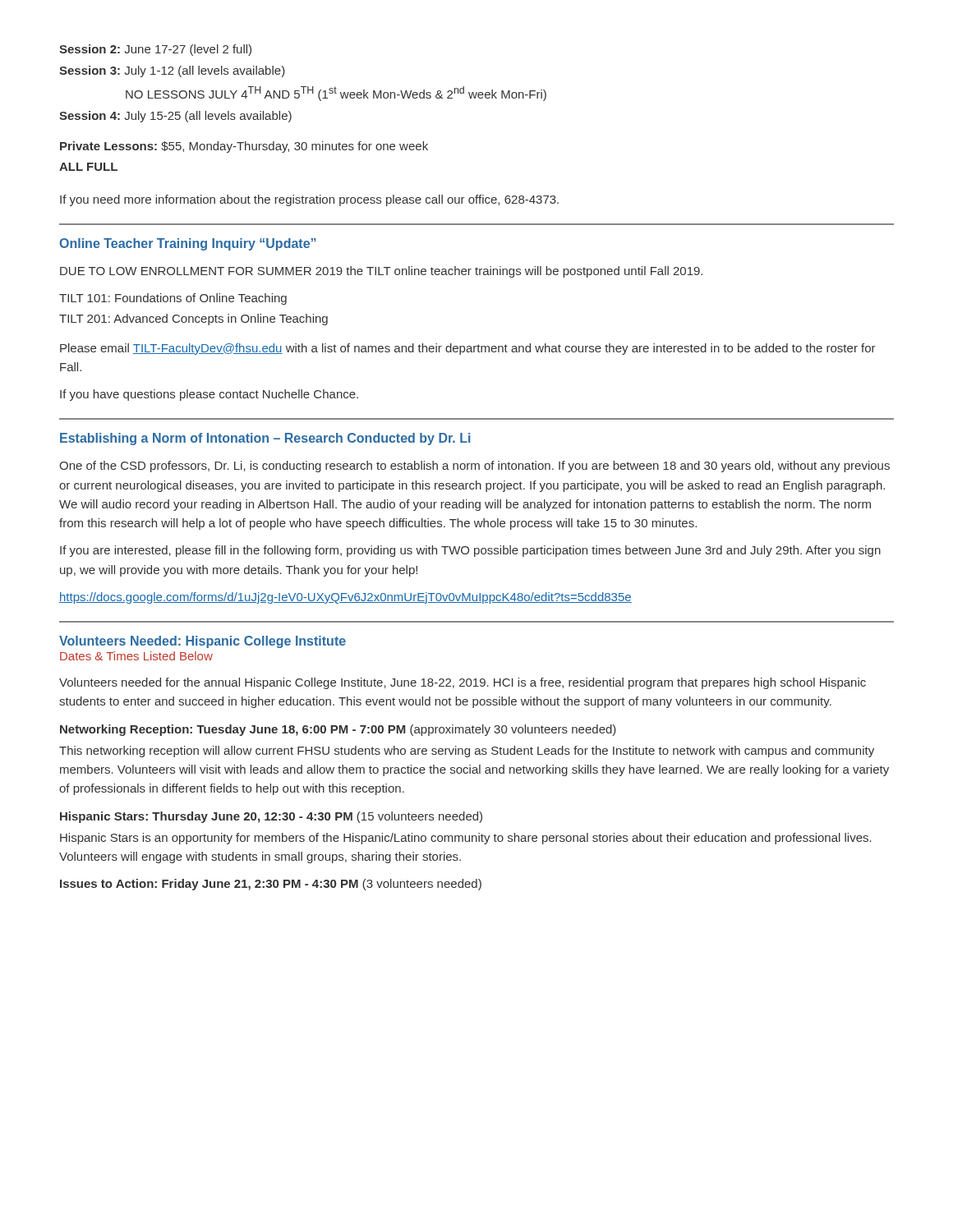
Task: Click on the text block with the text "TILT 101: Foundations of Online Teaching TILT 201:"
Action: [173, 299]
